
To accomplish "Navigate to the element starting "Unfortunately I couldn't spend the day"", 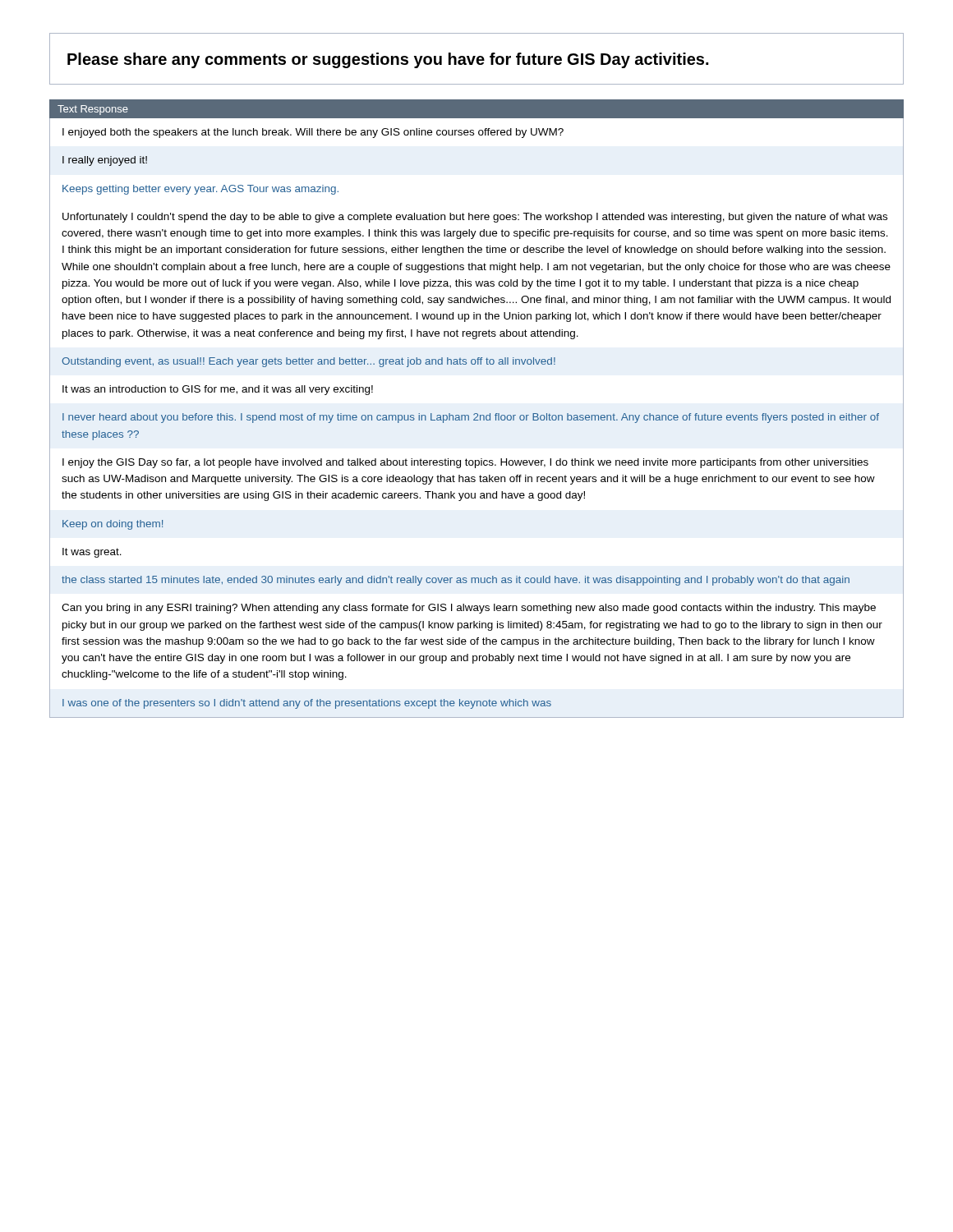I will (476, 274).
